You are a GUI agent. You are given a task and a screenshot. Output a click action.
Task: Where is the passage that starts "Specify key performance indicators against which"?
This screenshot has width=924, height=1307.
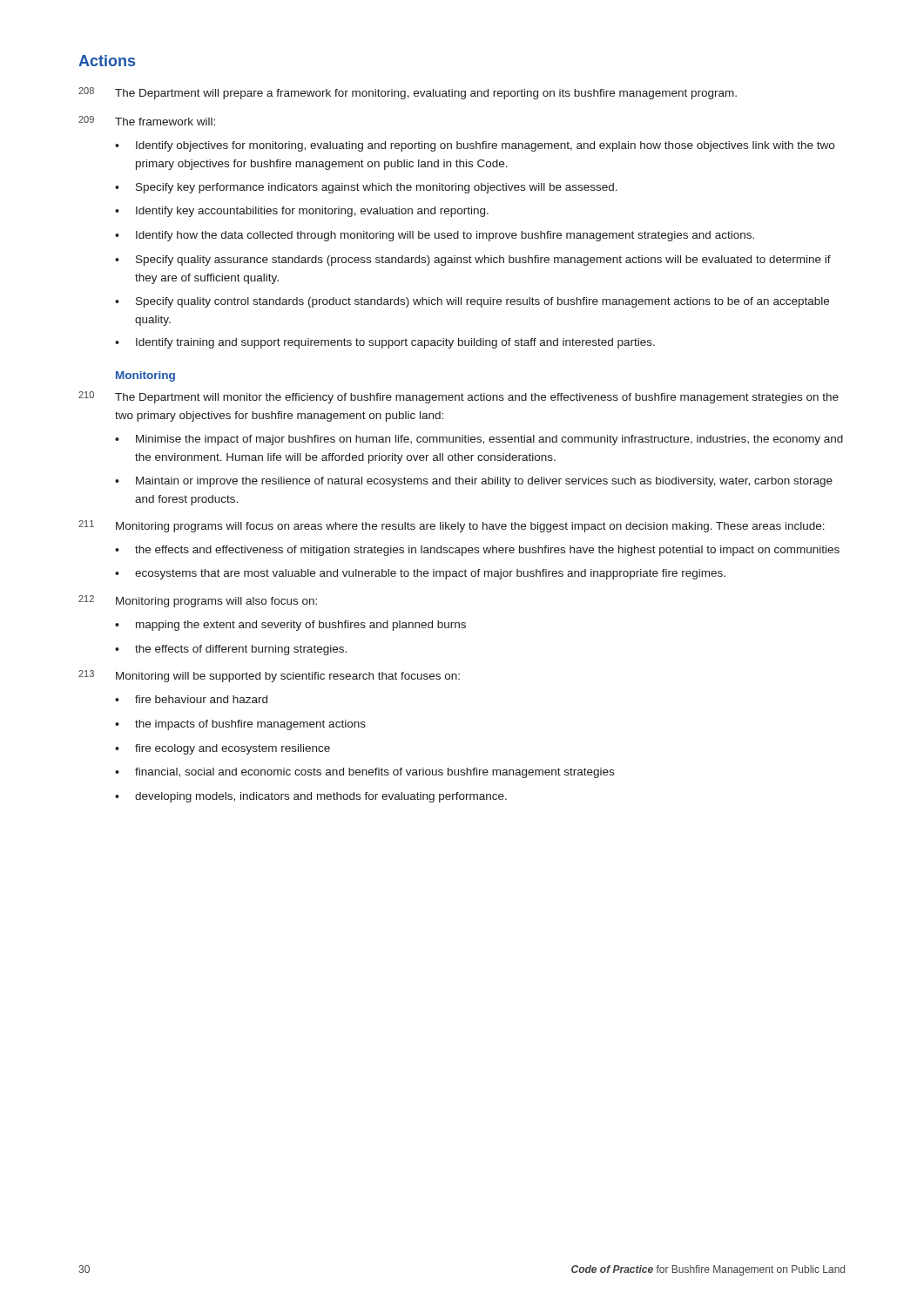click(376, 187)
